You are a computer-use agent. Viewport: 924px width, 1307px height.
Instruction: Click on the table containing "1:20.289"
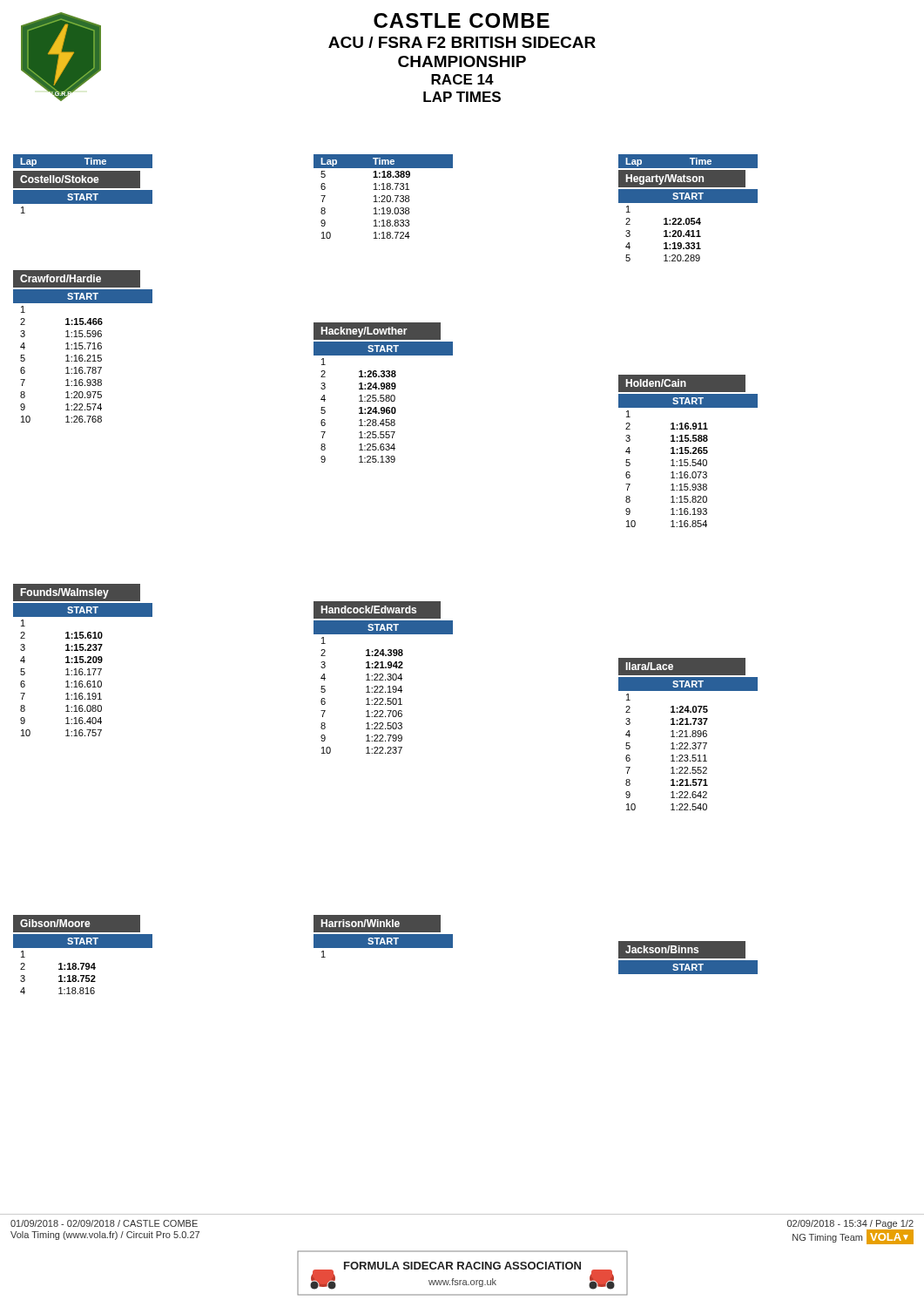(688, 217)
